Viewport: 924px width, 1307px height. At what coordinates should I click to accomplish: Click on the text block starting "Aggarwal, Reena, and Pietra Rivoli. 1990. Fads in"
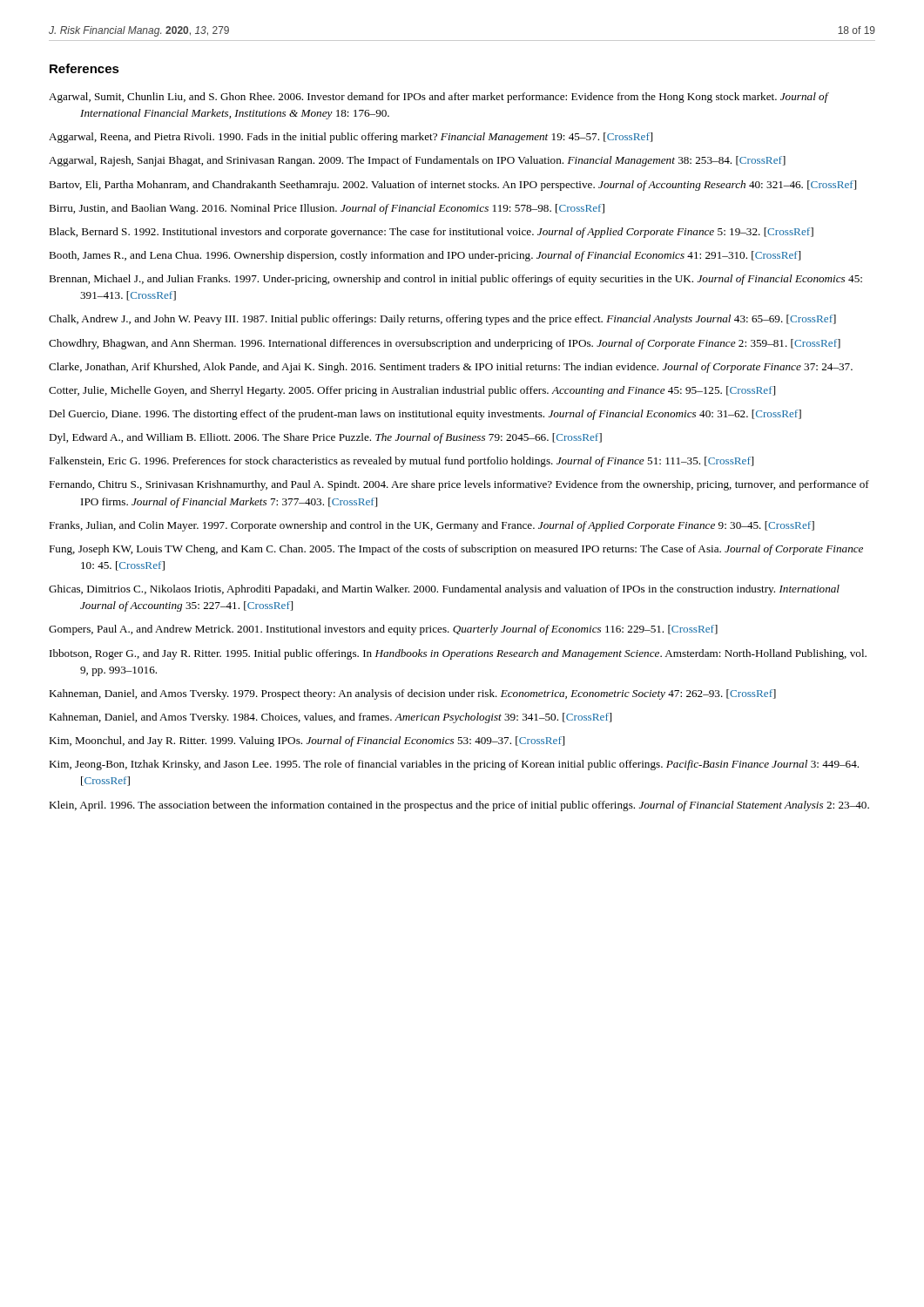(351, 137)
